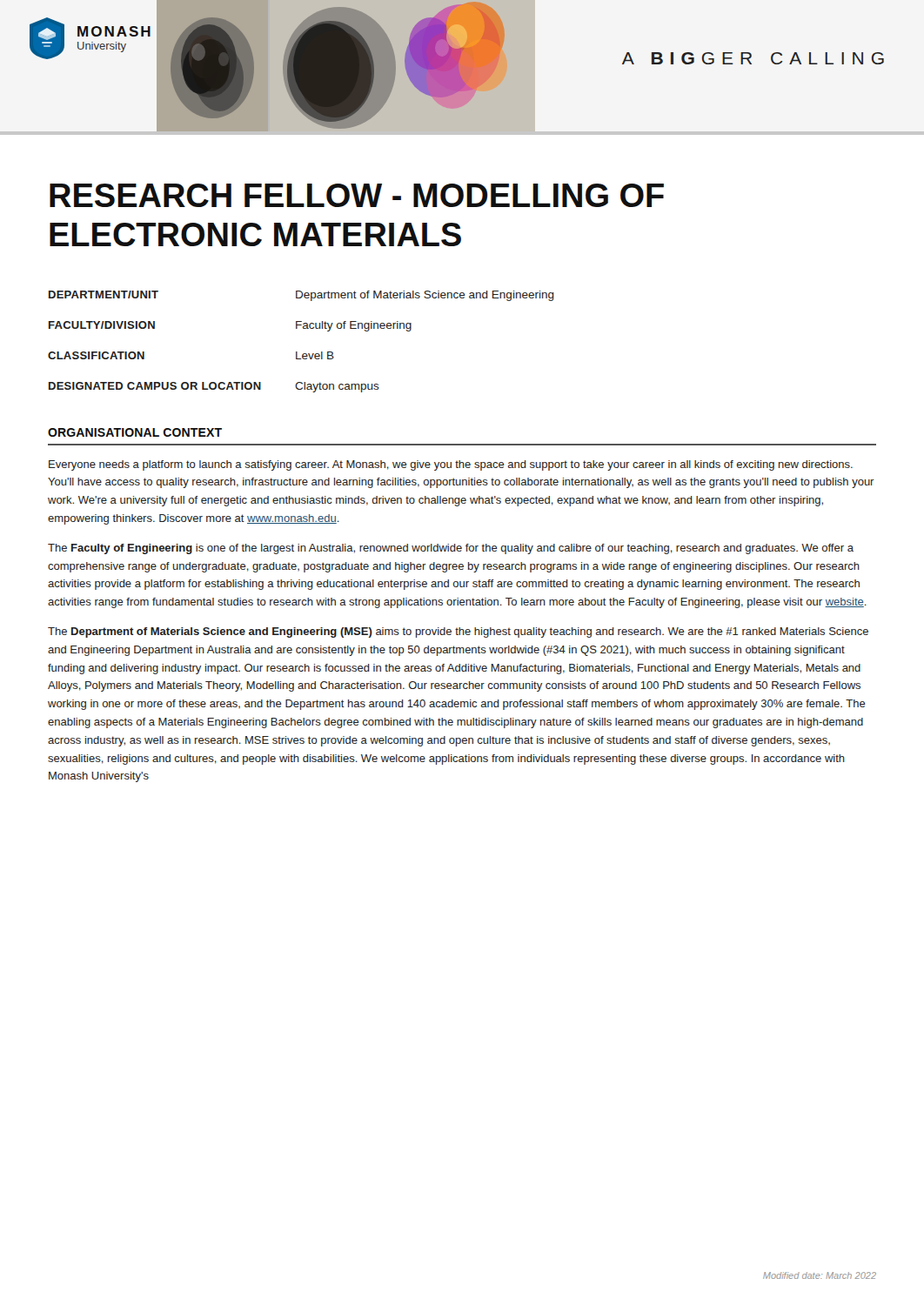Locate the text block that reads "The Department of Materials Science and"

[x=458, y=704]
